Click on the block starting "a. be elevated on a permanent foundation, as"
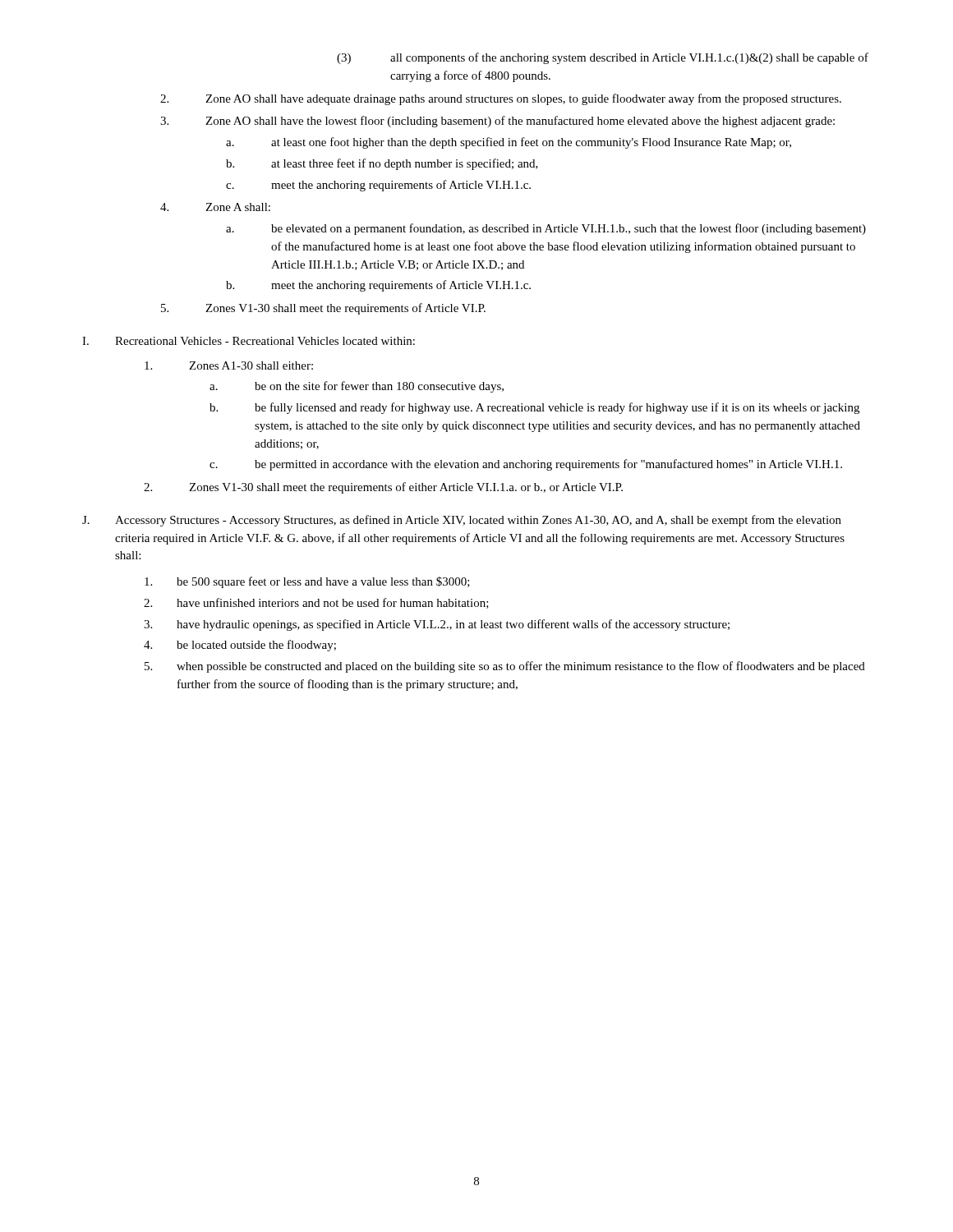 pos(548,247)
